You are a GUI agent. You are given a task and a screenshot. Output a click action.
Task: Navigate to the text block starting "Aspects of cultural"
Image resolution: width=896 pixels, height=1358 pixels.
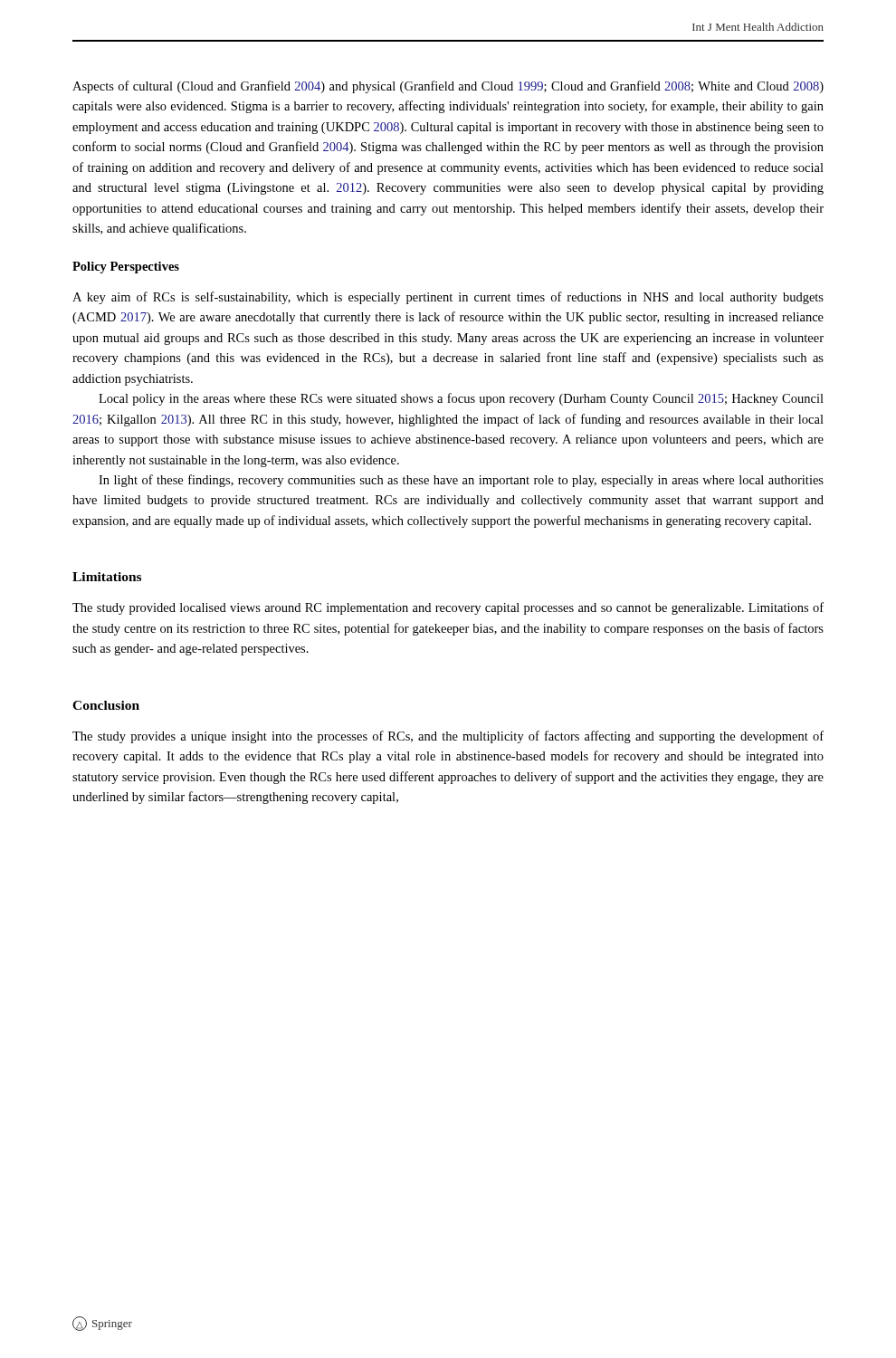point(448,157)
